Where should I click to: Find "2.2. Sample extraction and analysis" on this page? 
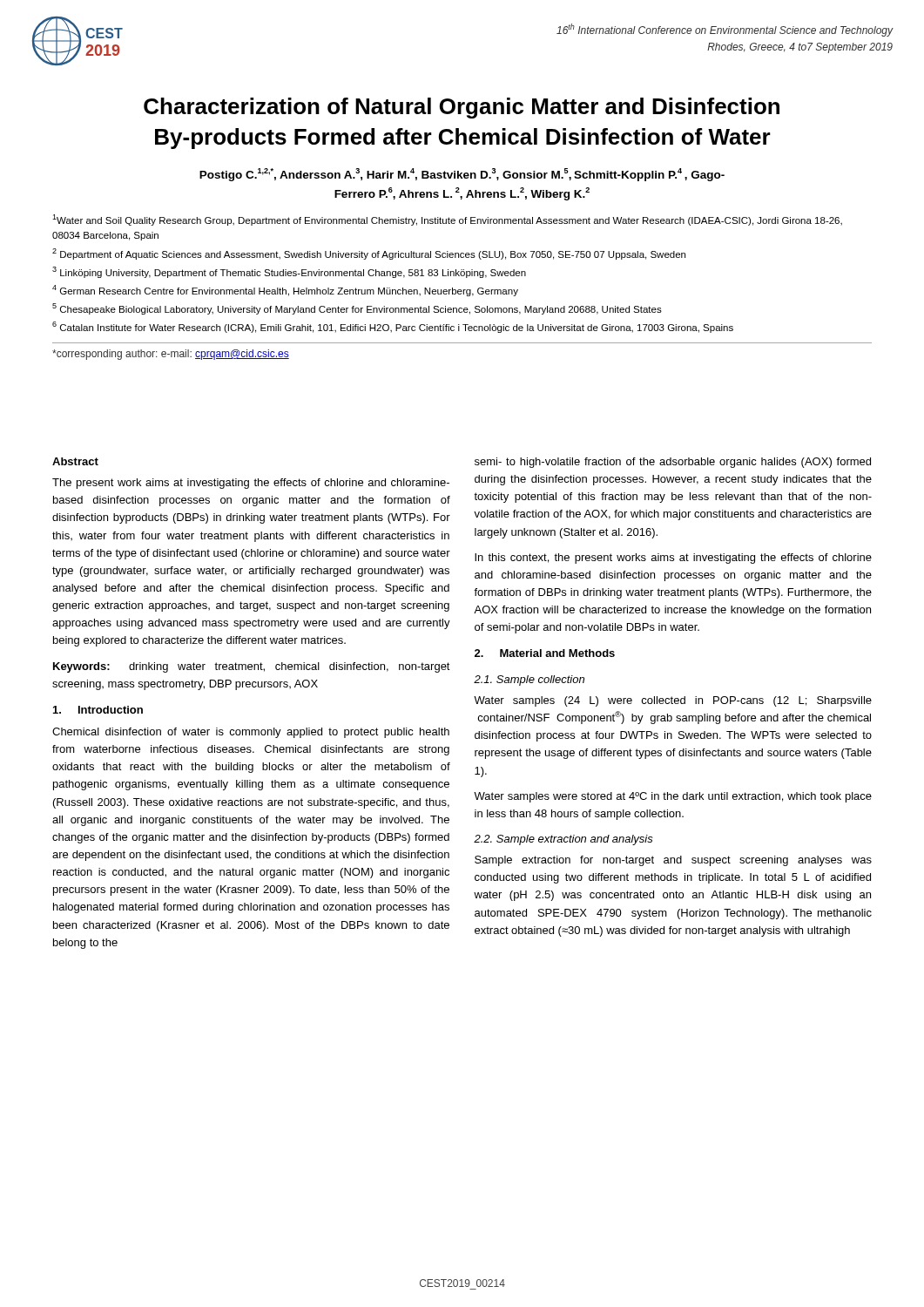tap(564, 839)
